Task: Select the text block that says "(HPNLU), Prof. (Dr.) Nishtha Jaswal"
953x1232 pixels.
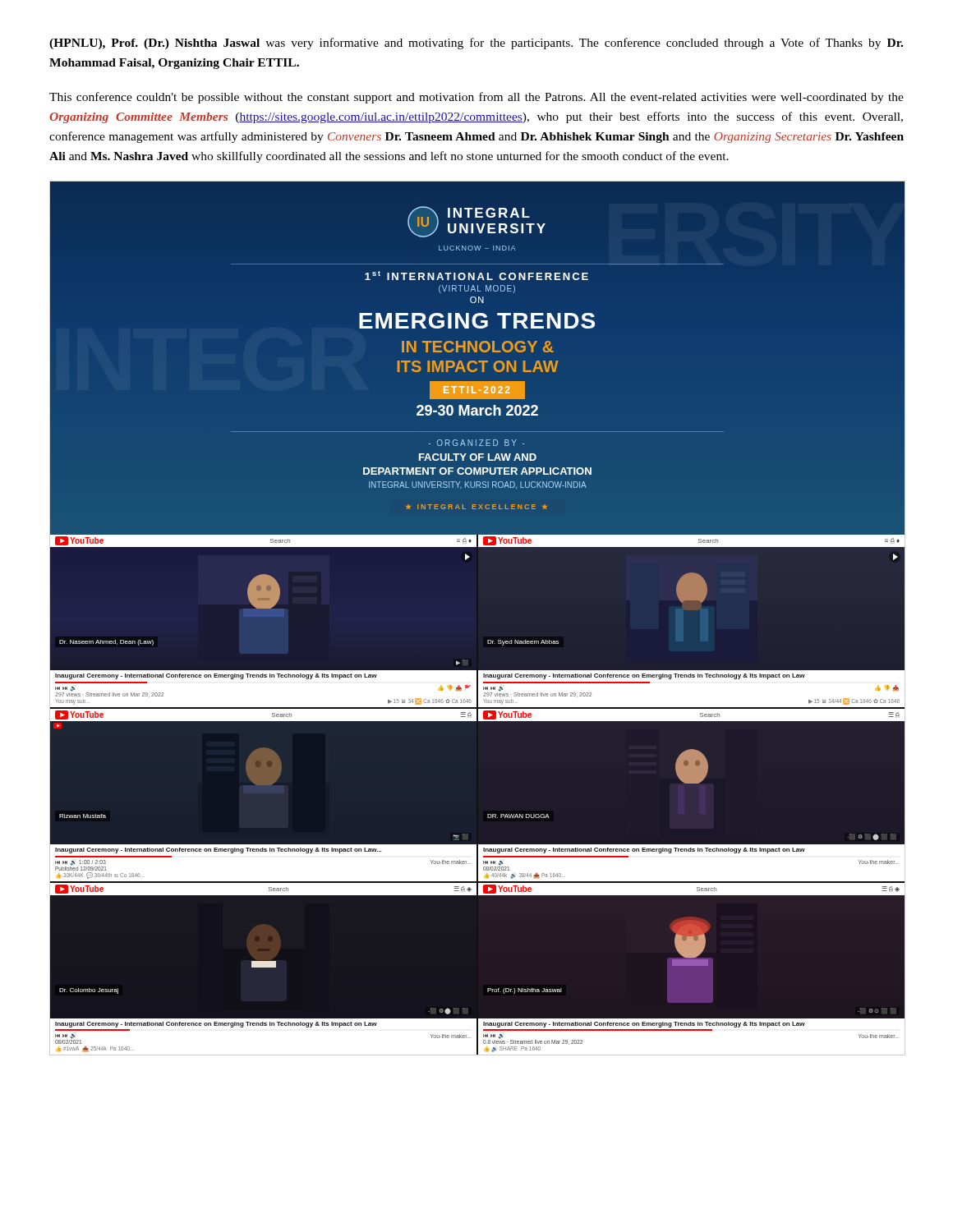Action: point(476,52)
